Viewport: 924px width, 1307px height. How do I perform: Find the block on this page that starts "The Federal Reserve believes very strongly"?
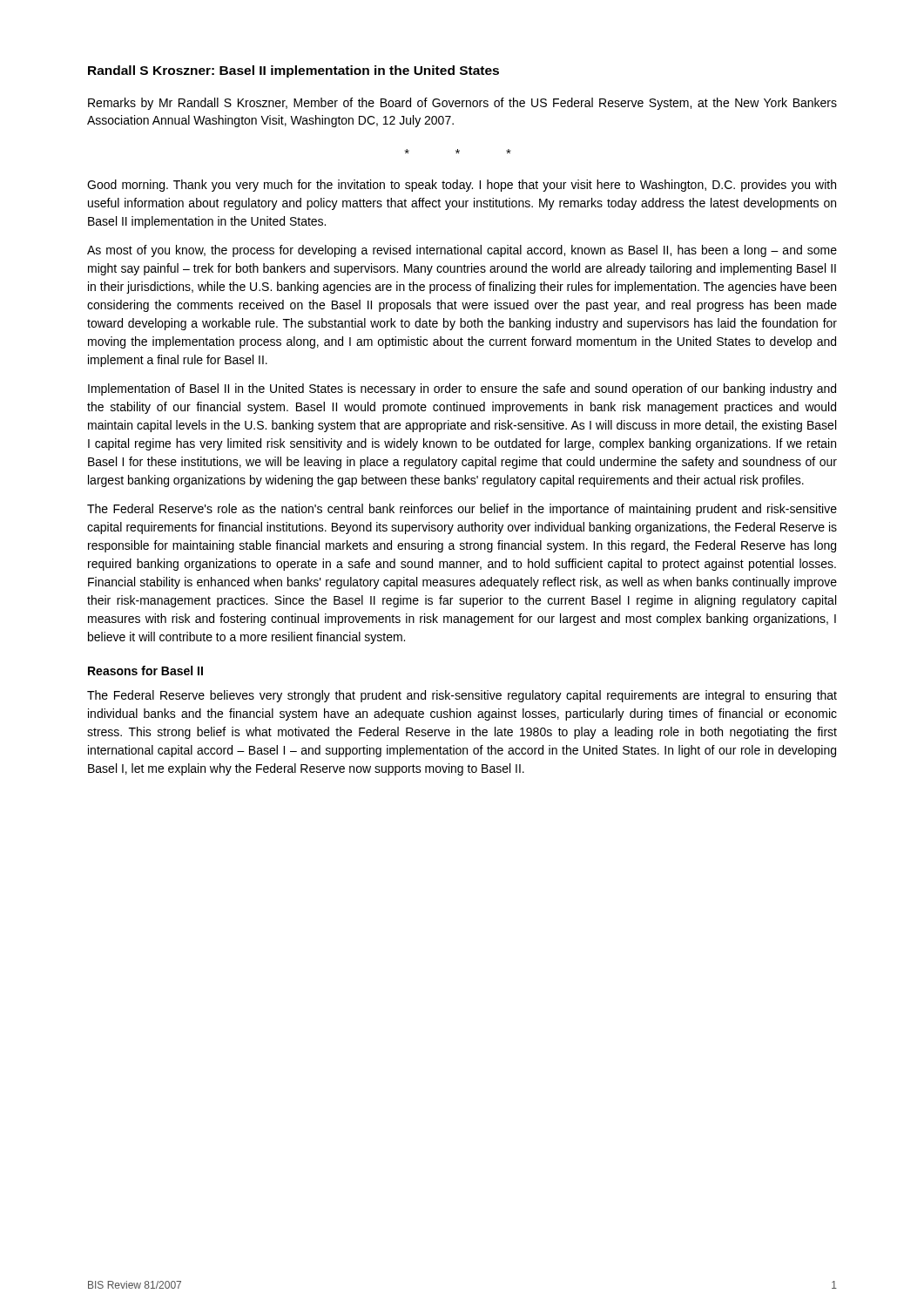462,732
